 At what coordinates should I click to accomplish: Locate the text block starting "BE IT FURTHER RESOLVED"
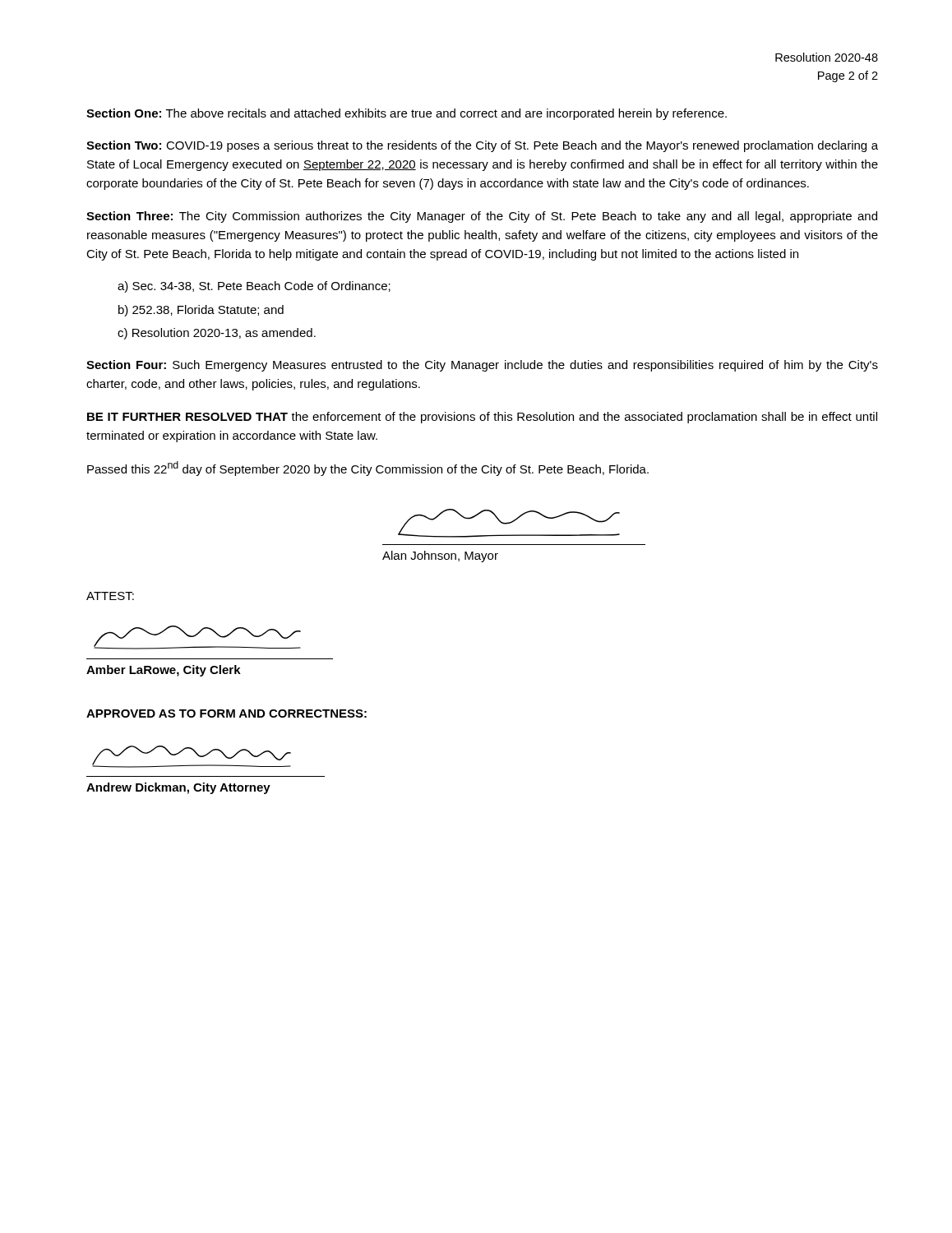click(482, 426)
